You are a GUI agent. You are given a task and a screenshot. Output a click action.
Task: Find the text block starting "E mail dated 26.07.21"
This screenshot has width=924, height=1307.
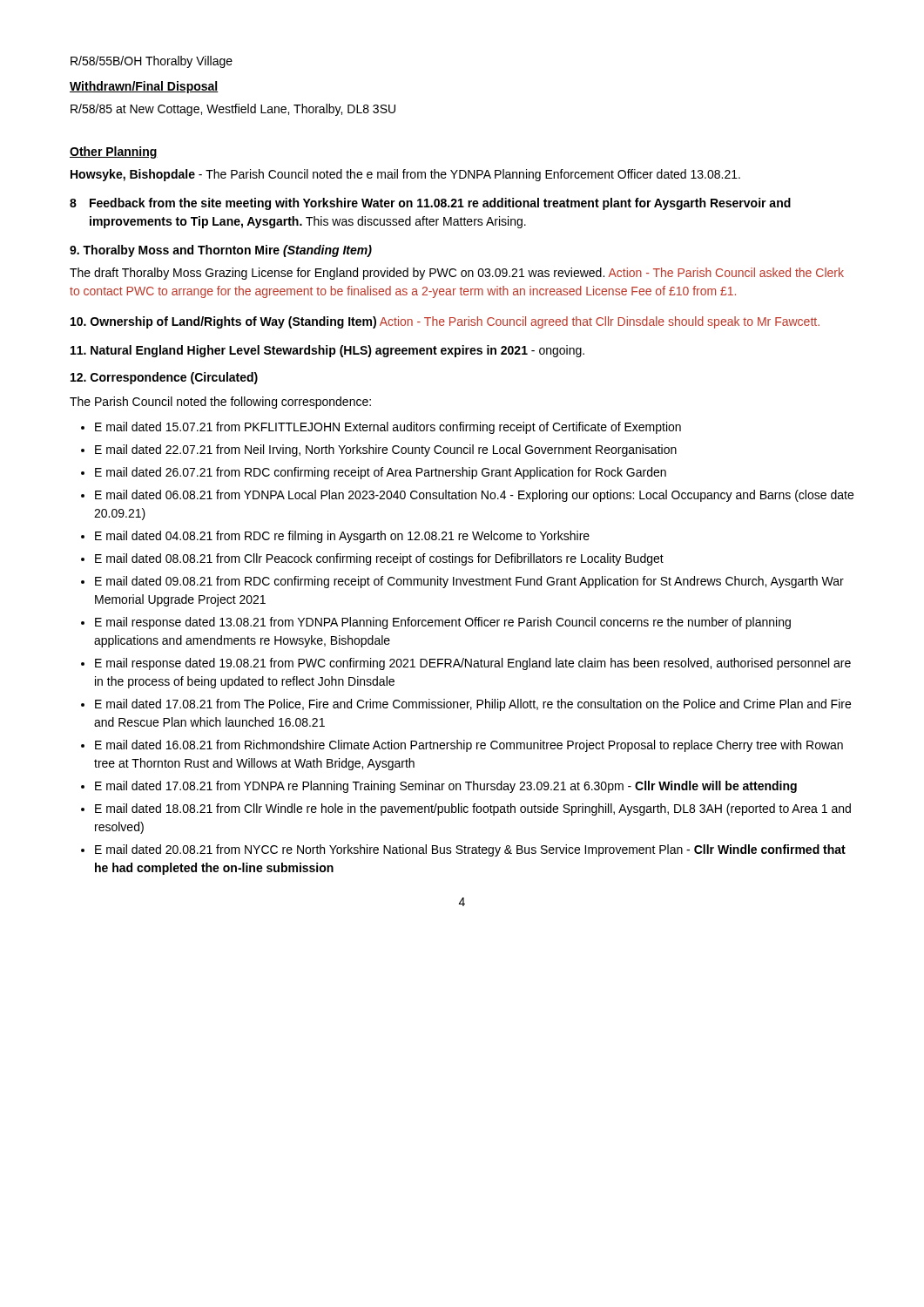(x=380, y=472)
